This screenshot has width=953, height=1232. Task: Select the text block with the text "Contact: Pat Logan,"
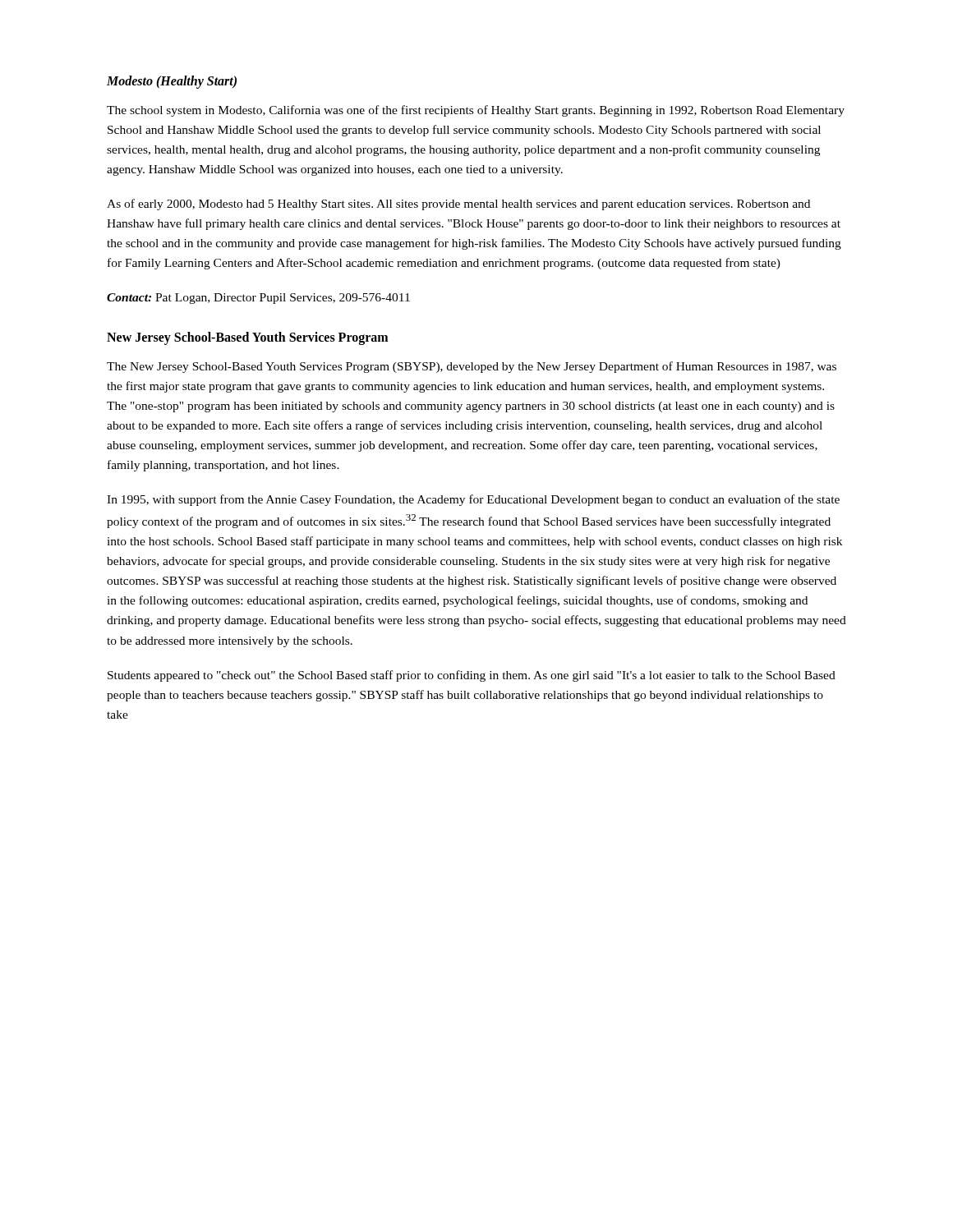[x=259, y=297]
